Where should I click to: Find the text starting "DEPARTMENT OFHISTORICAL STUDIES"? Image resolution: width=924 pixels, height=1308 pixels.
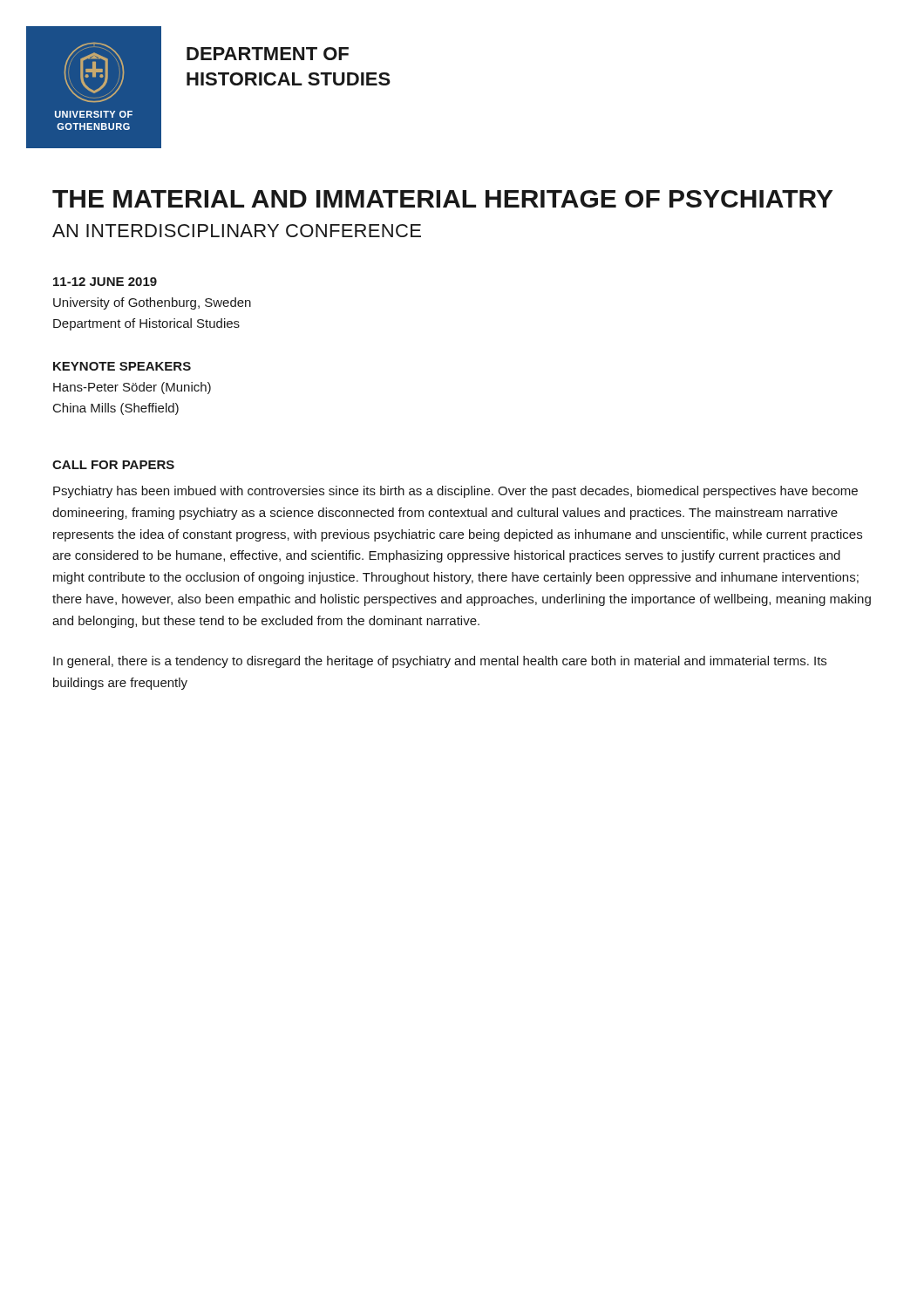pos(288,67)
